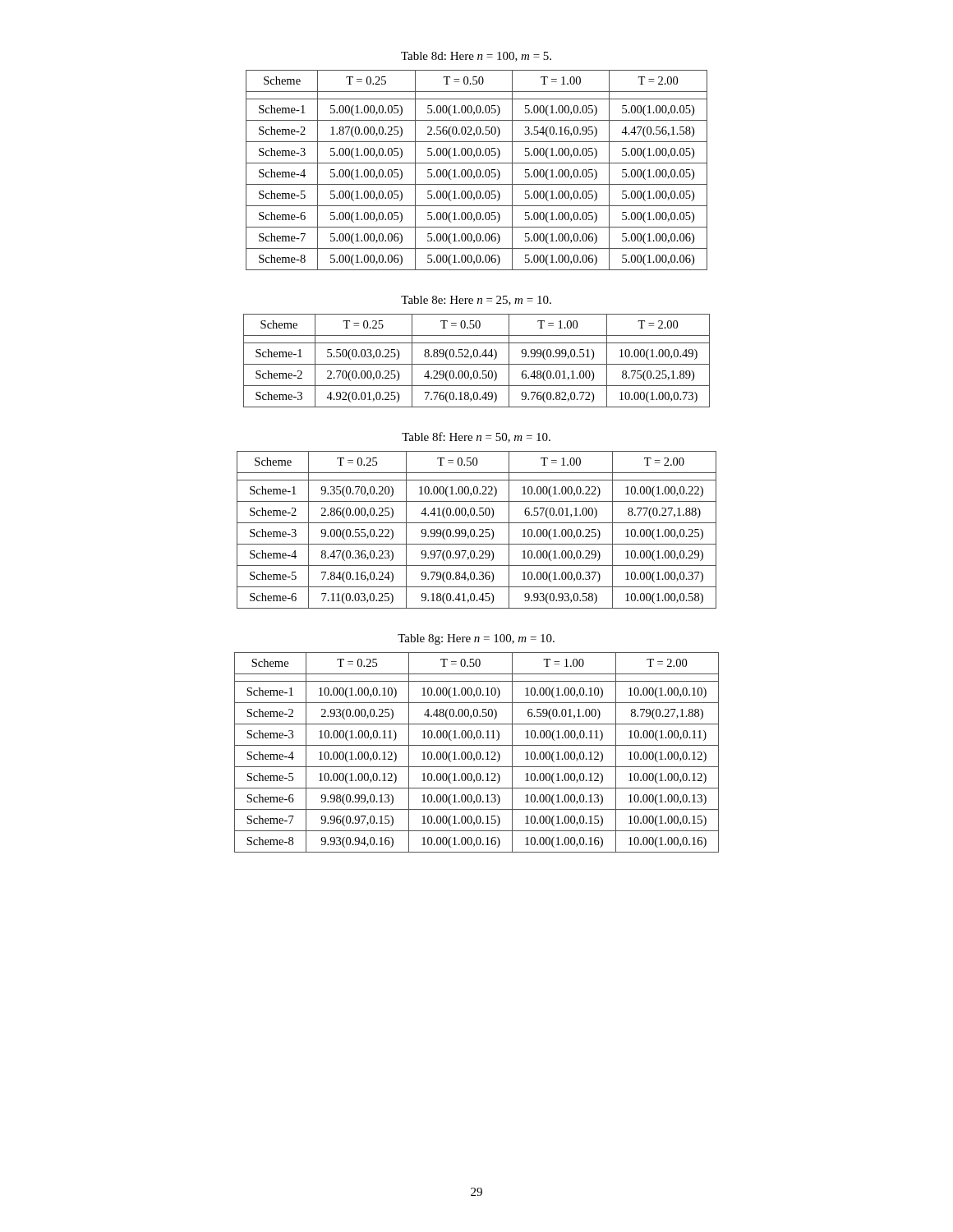
Task: Navigate to the text block starting "Table 8d: Here n ="
Action: pyautogui.click(x=476, y=56)
